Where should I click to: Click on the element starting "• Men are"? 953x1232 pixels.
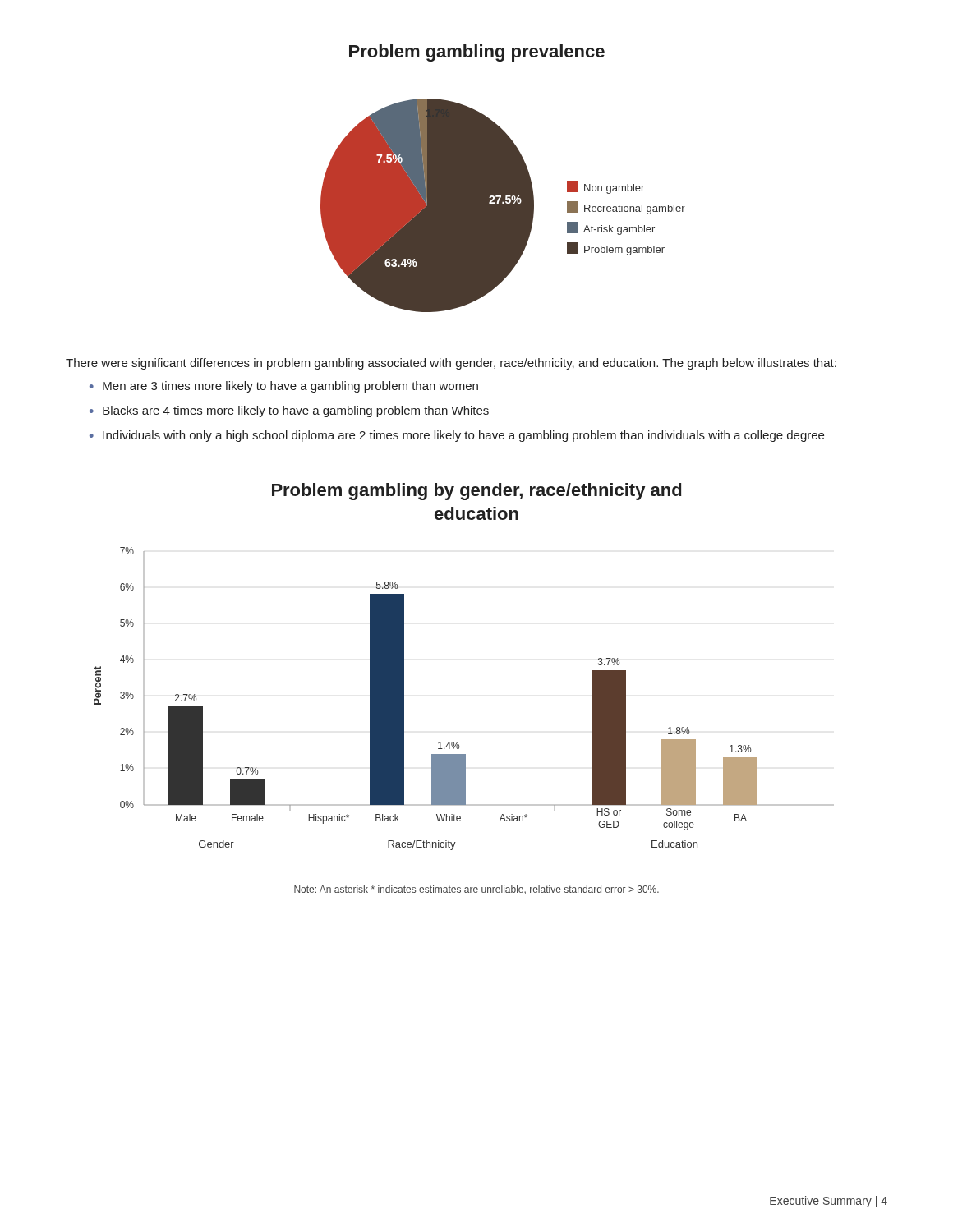284,388
